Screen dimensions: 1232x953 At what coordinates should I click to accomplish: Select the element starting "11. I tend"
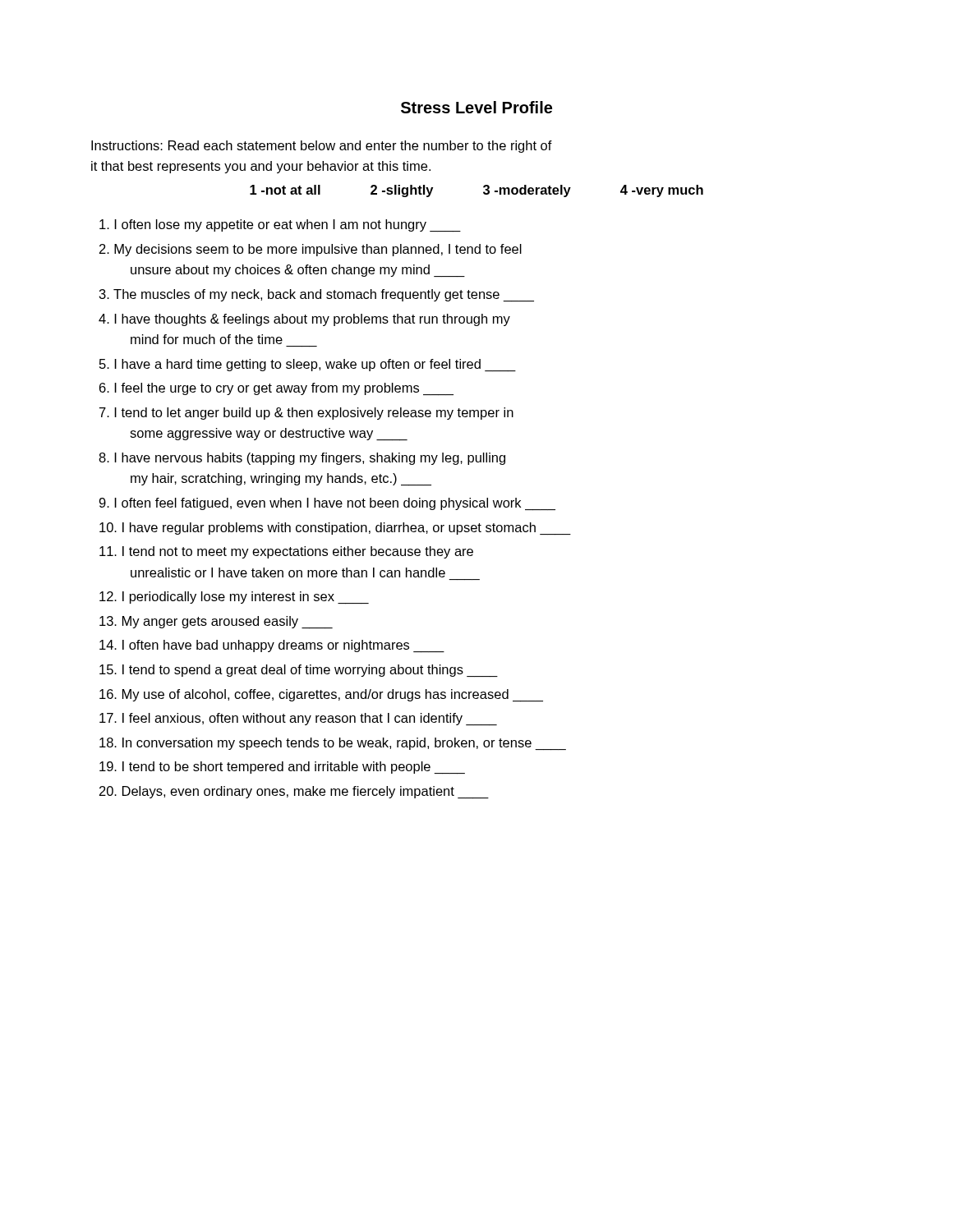click(286, 552)
